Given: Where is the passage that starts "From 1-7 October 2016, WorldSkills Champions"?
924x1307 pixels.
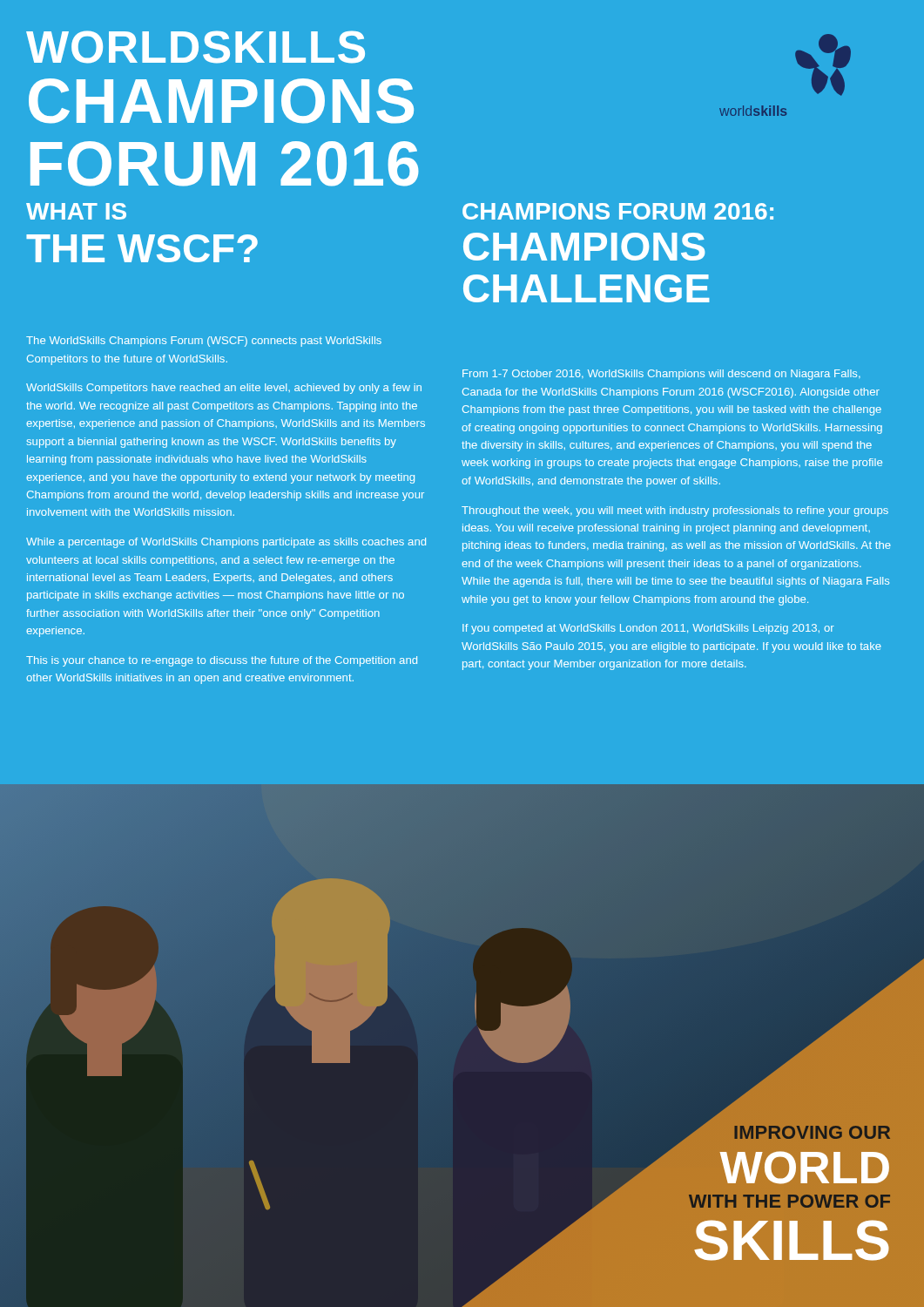Looking at the screenshot, I should click(678, 519).
